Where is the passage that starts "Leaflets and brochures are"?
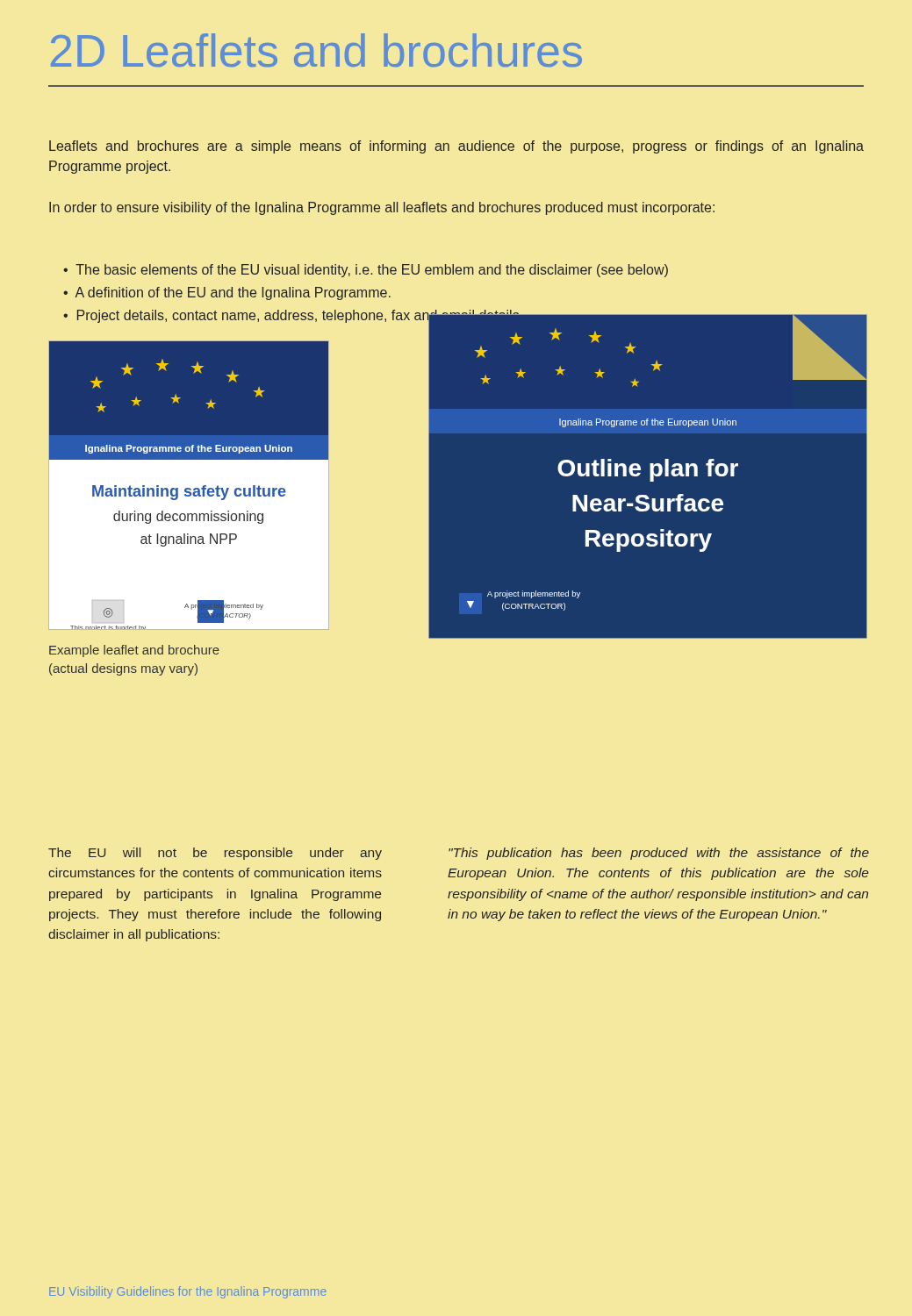This screenshot has width=912, height=1316. (x=456, y=156)
